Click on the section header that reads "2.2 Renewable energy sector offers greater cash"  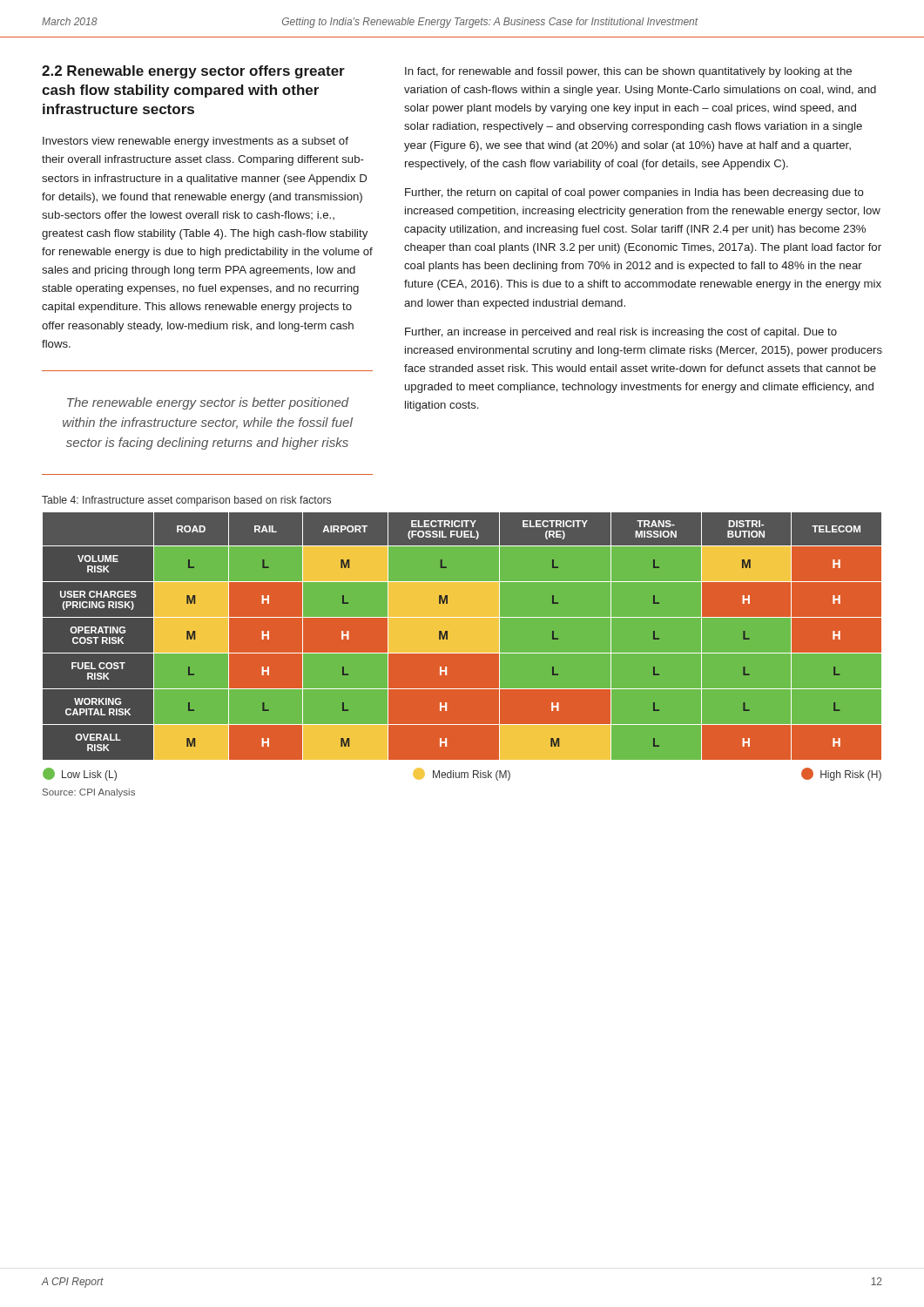(193, 90)
